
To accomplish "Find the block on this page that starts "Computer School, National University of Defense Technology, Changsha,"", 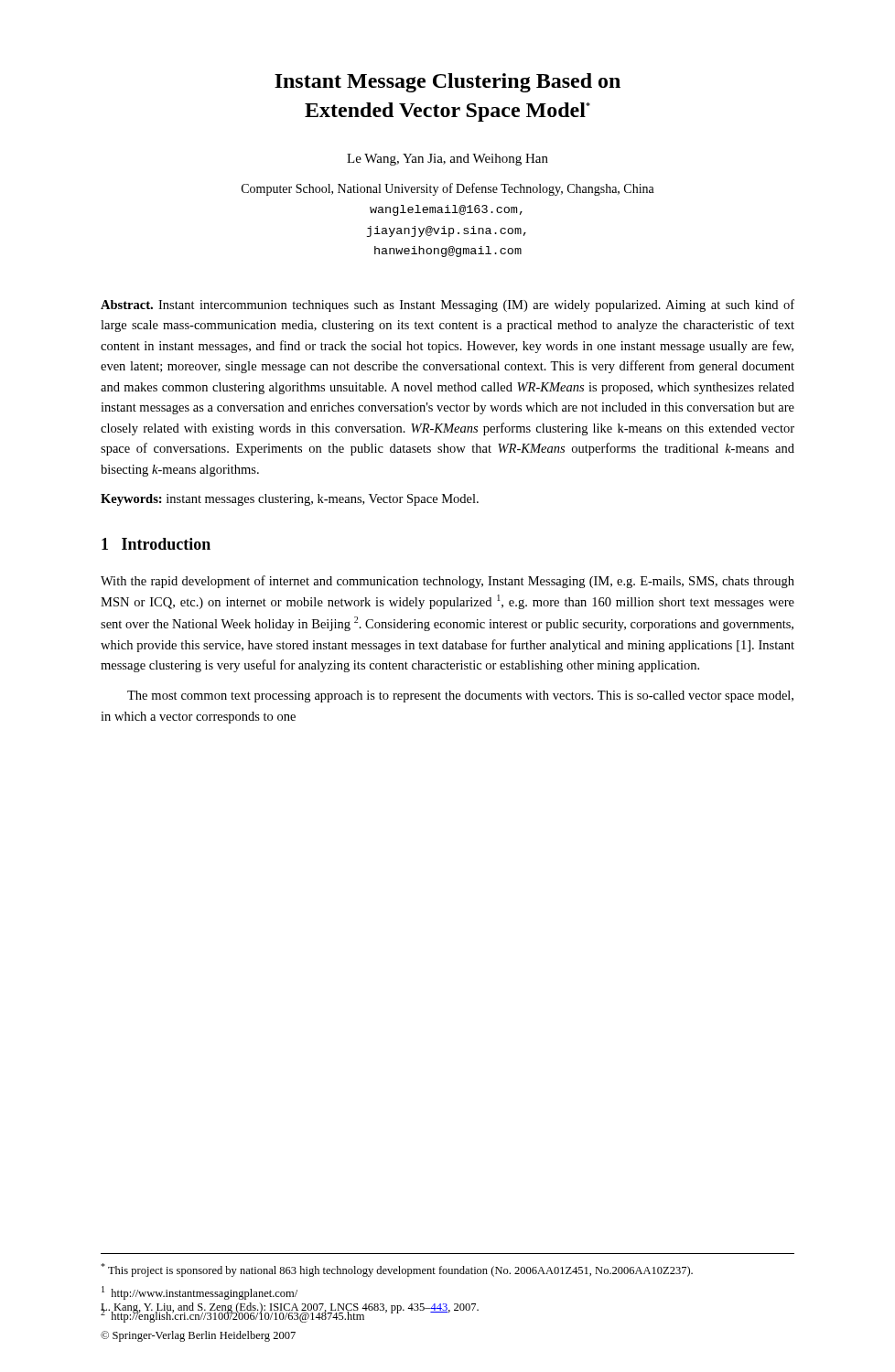I will 448,220.
